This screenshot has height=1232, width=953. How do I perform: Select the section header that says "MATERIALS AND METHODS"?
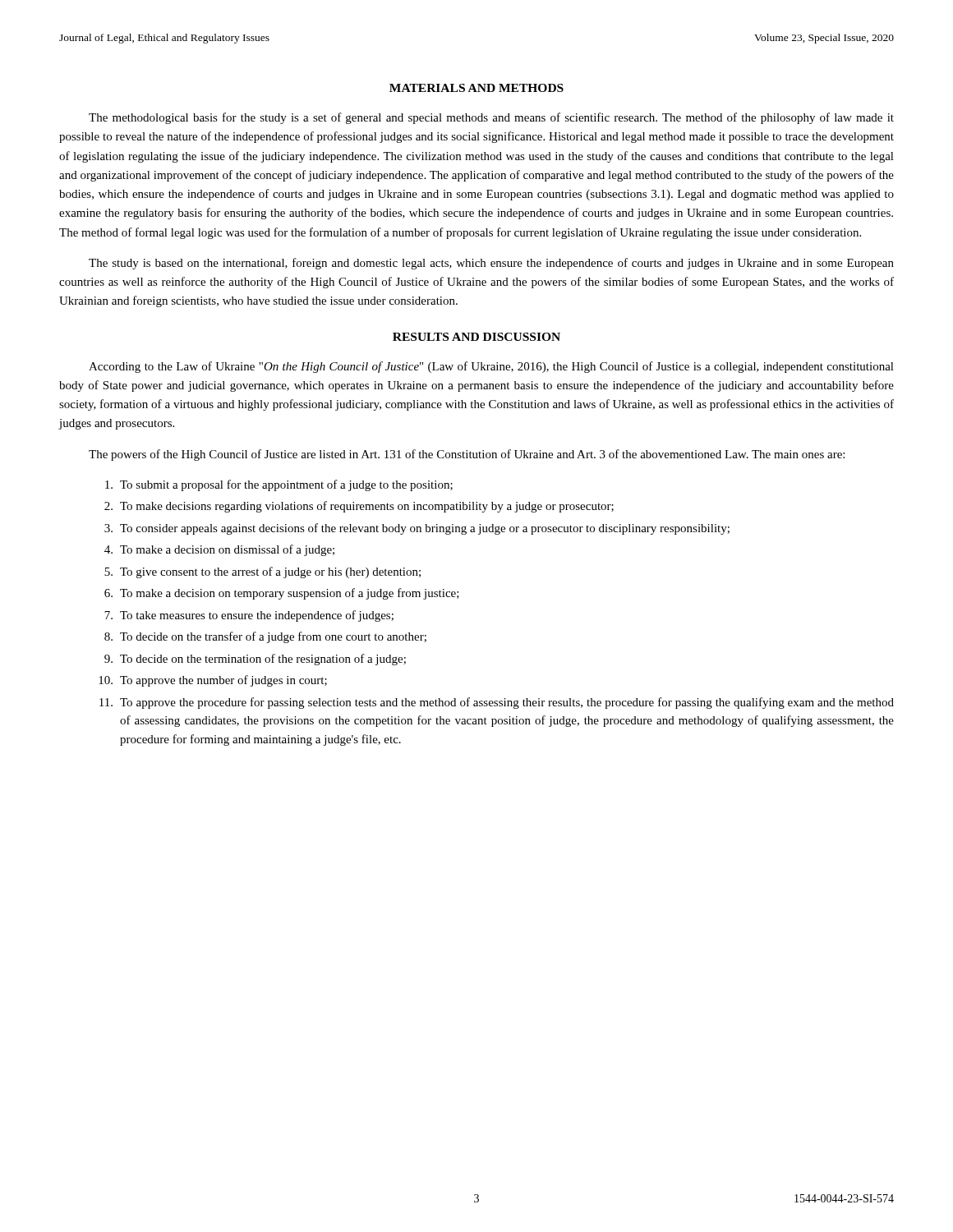tap(476, 87)
